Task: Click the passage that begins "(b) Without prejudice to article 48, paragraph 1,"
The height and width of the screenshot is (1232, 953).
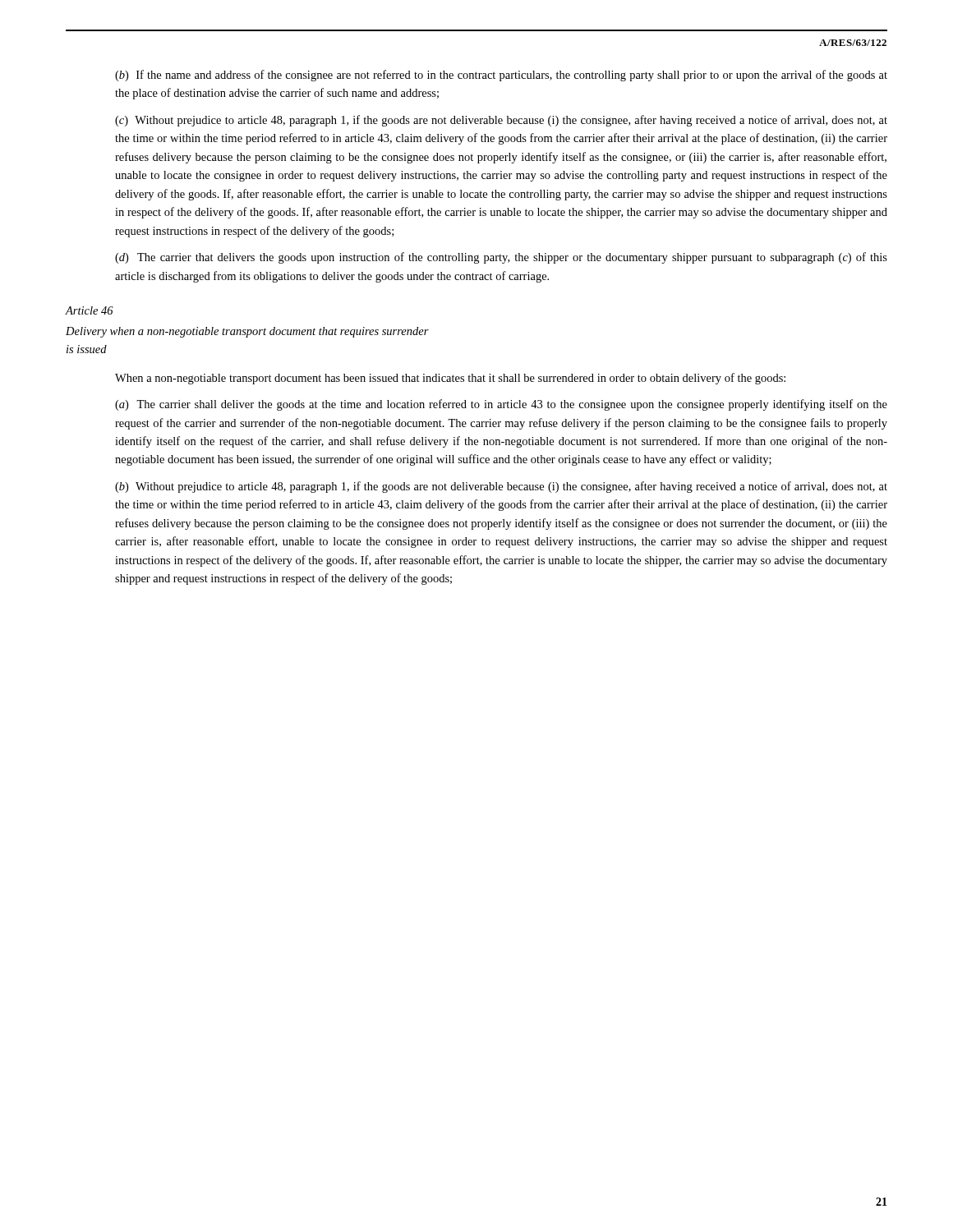Action: [x=501, y=532]
